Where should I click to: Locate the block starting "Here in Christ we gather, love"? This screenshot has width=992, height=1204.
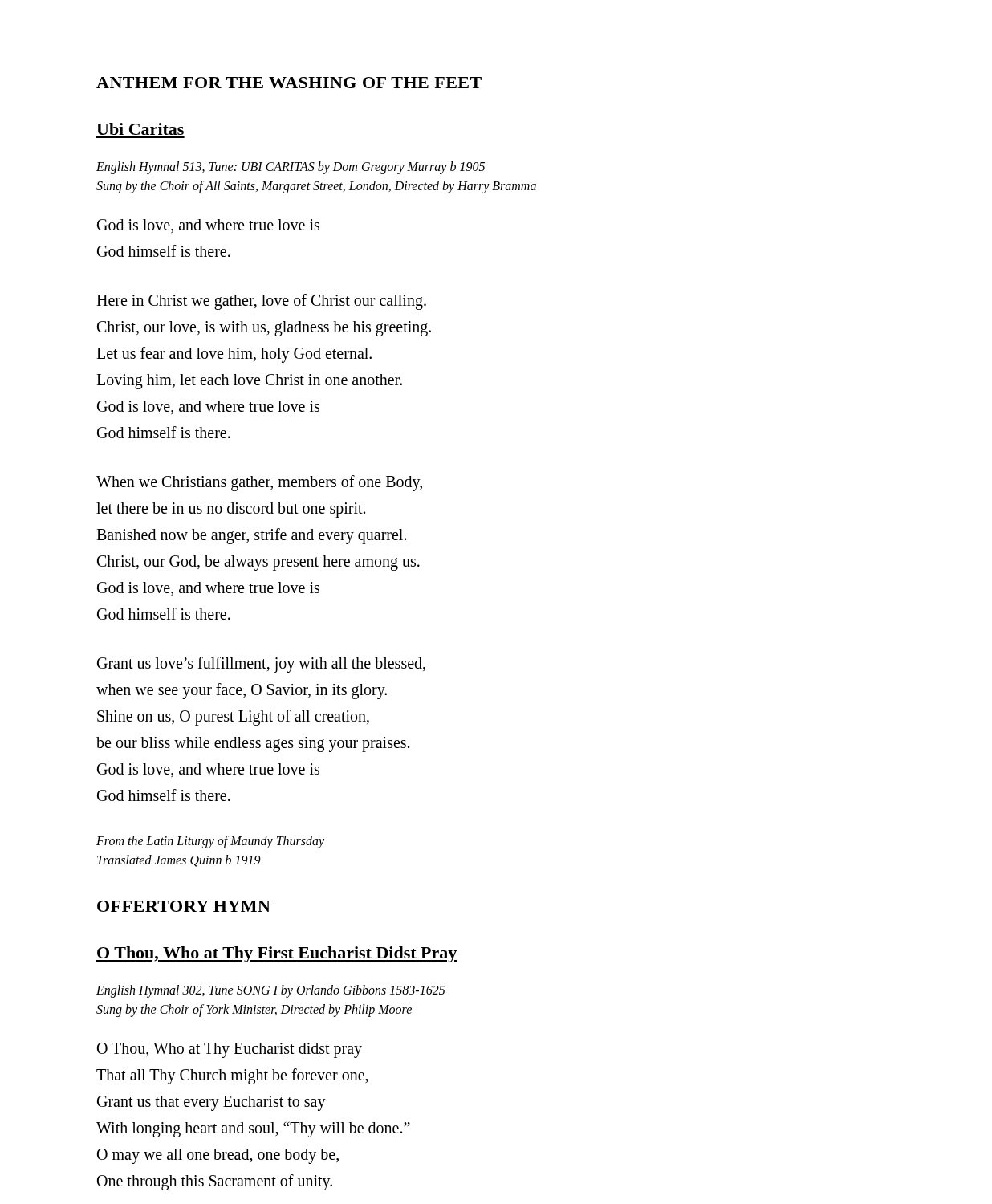tap(264, 366)
